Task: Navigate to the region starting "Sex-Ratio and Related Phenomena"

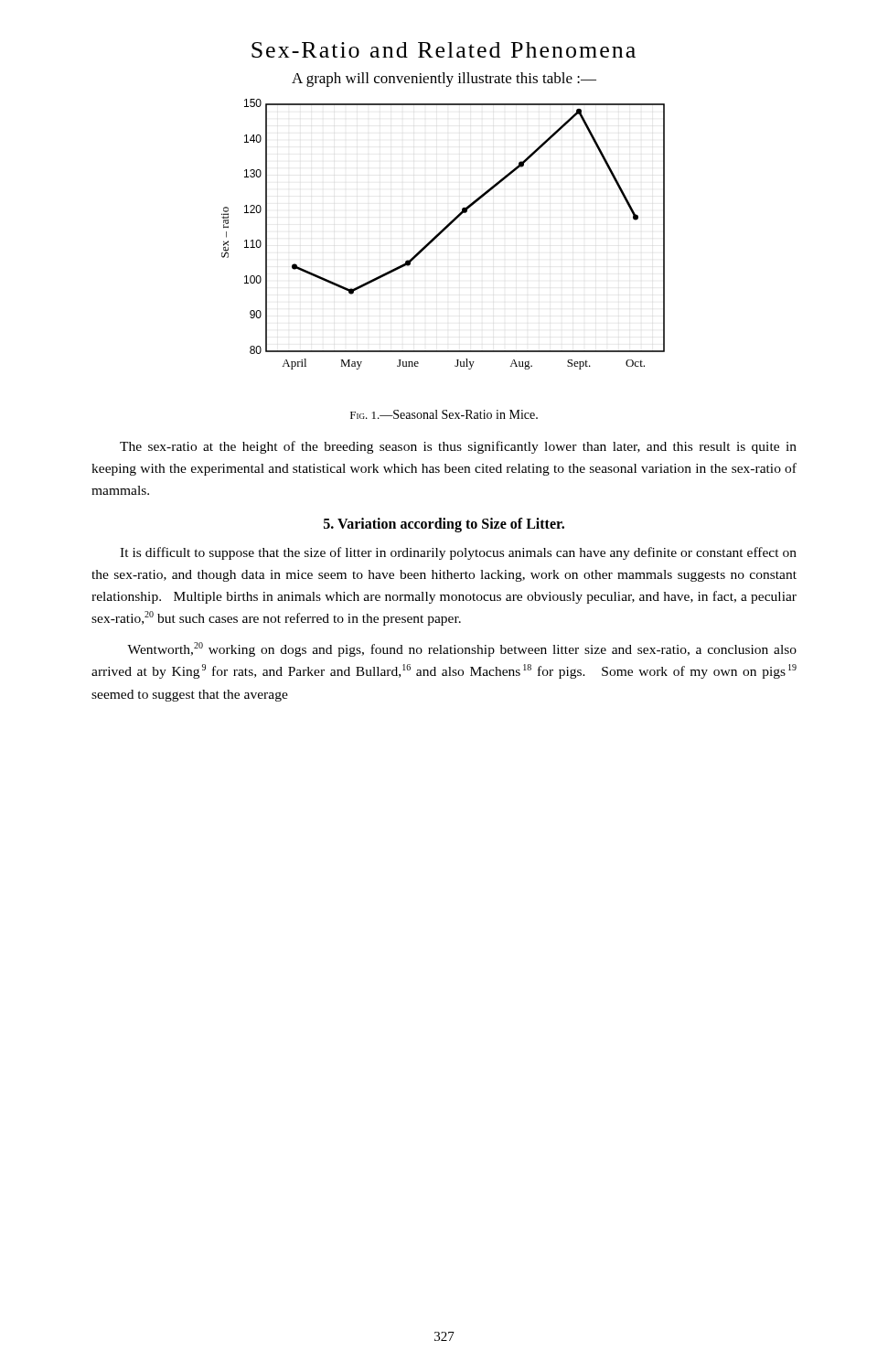Action: click(x=444, y=50)
